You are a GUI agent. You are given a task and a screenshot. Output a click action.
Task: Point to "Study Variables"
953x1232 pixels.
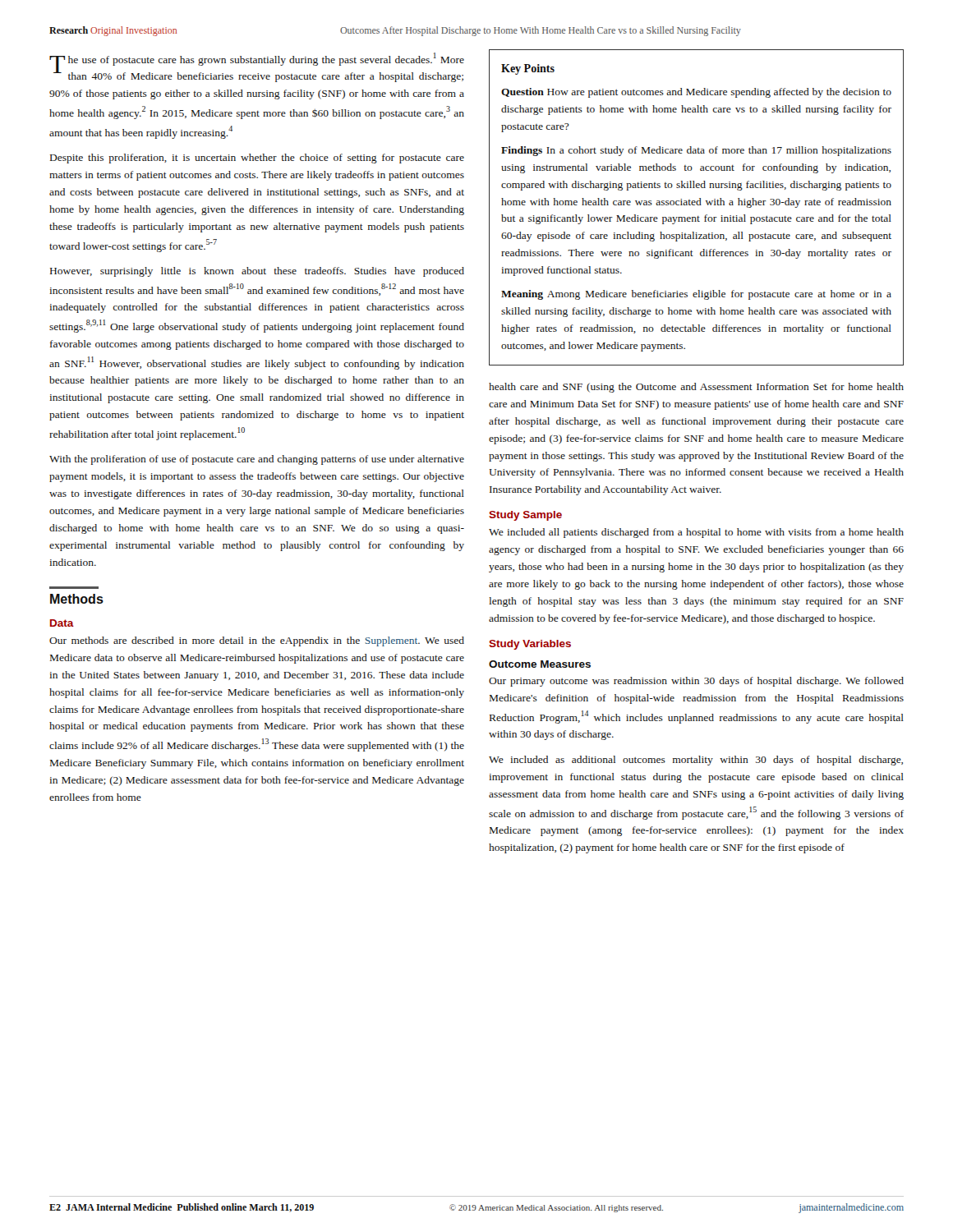pyautogui.click(x=530, y=645)
